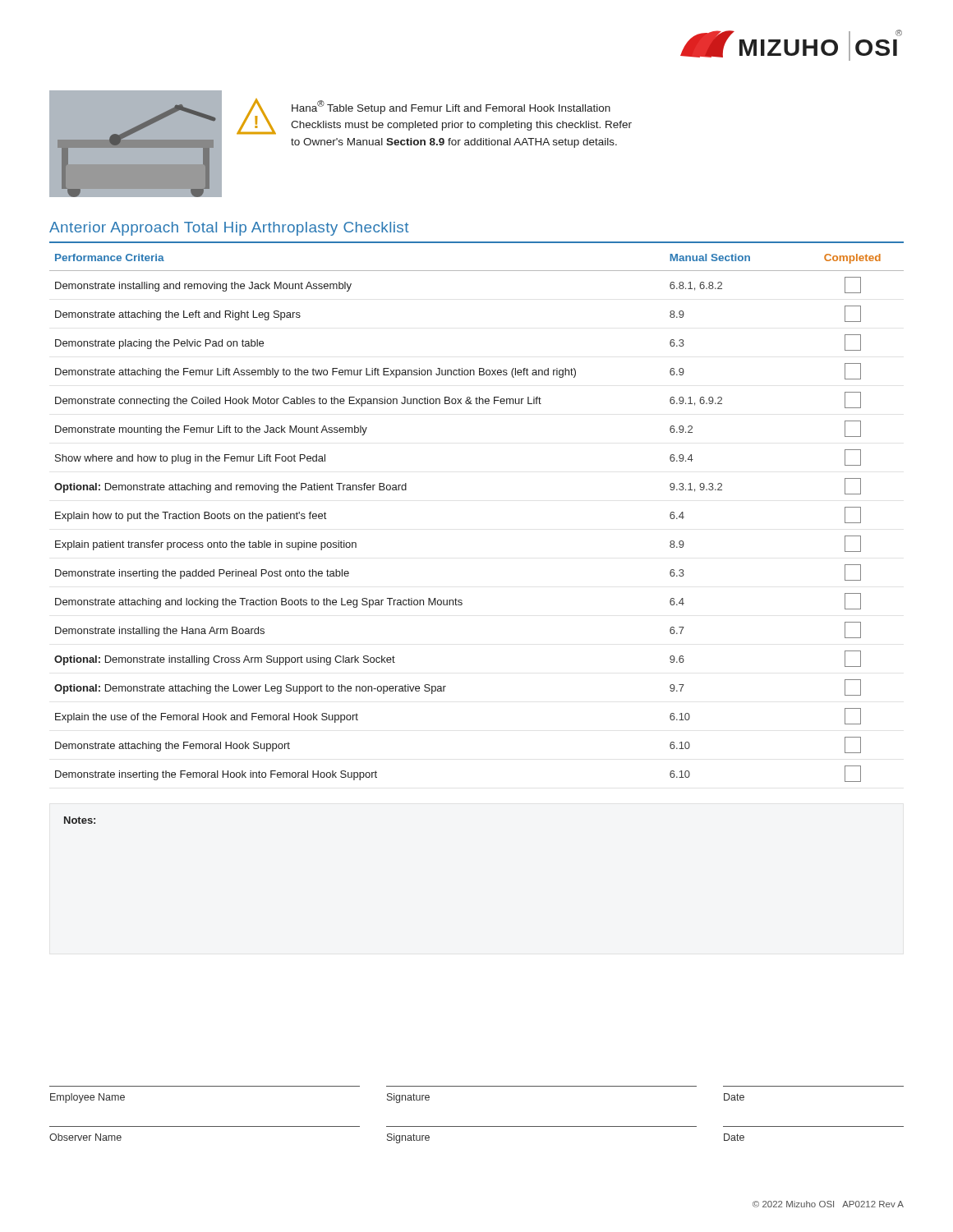The image size is (953, 1232).
Task: Locate the table with the text "6.8.1, 6.8.2"
Action: (476, 516)
